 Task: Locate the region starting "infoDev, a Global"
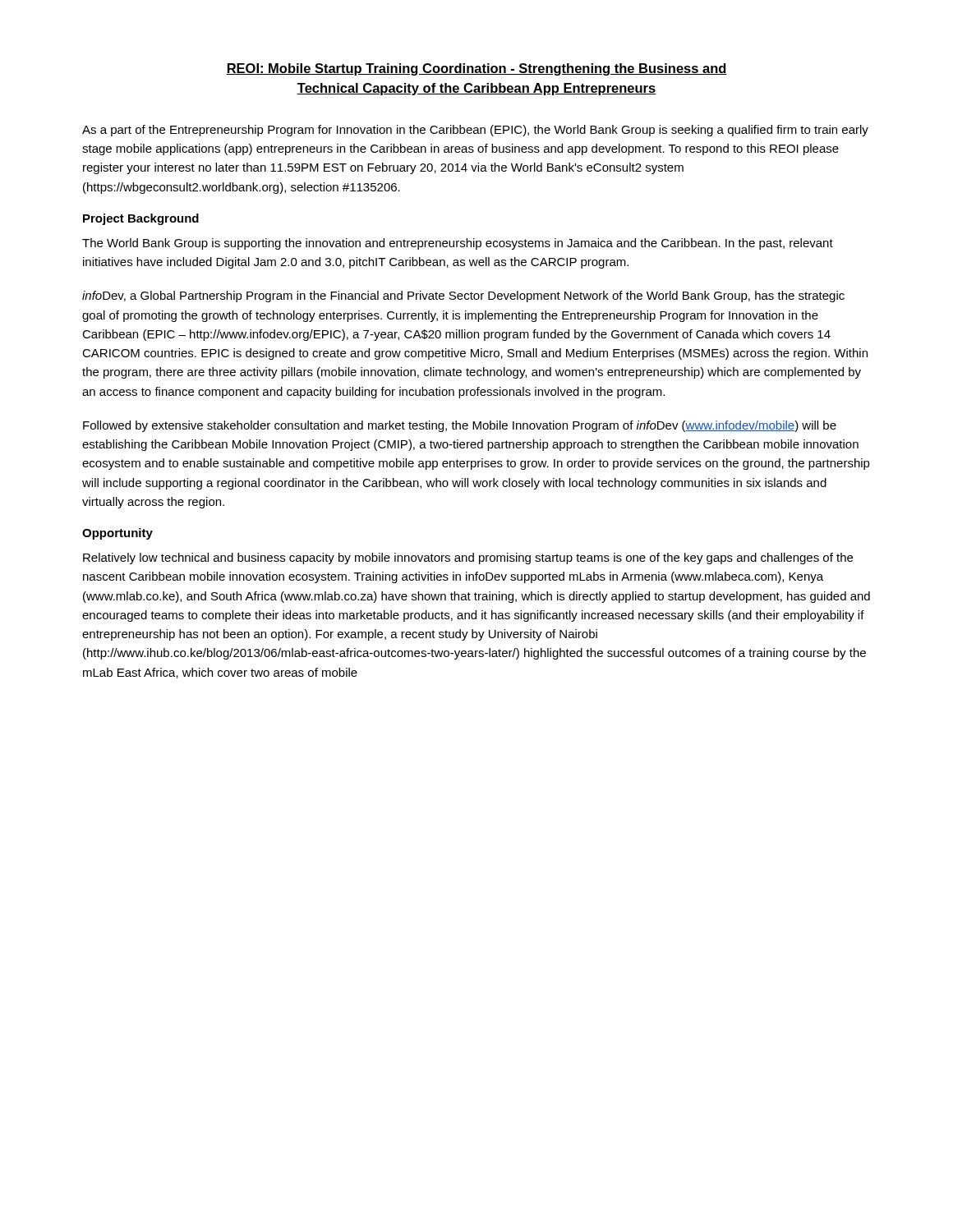coord(475,343)
